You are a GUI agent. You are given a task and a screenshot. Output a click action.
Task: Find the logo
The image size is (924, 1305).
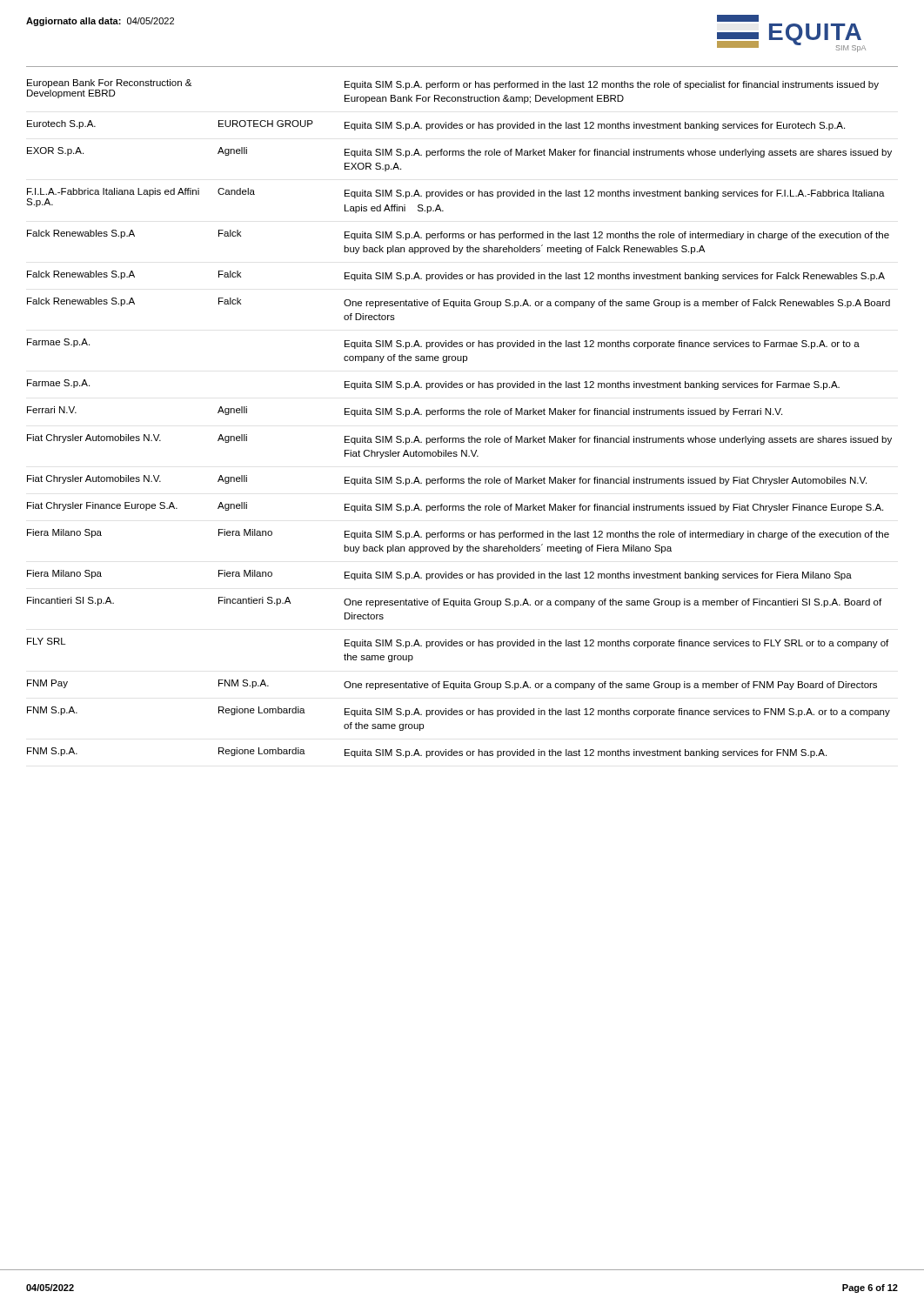(x=807, y=33)
